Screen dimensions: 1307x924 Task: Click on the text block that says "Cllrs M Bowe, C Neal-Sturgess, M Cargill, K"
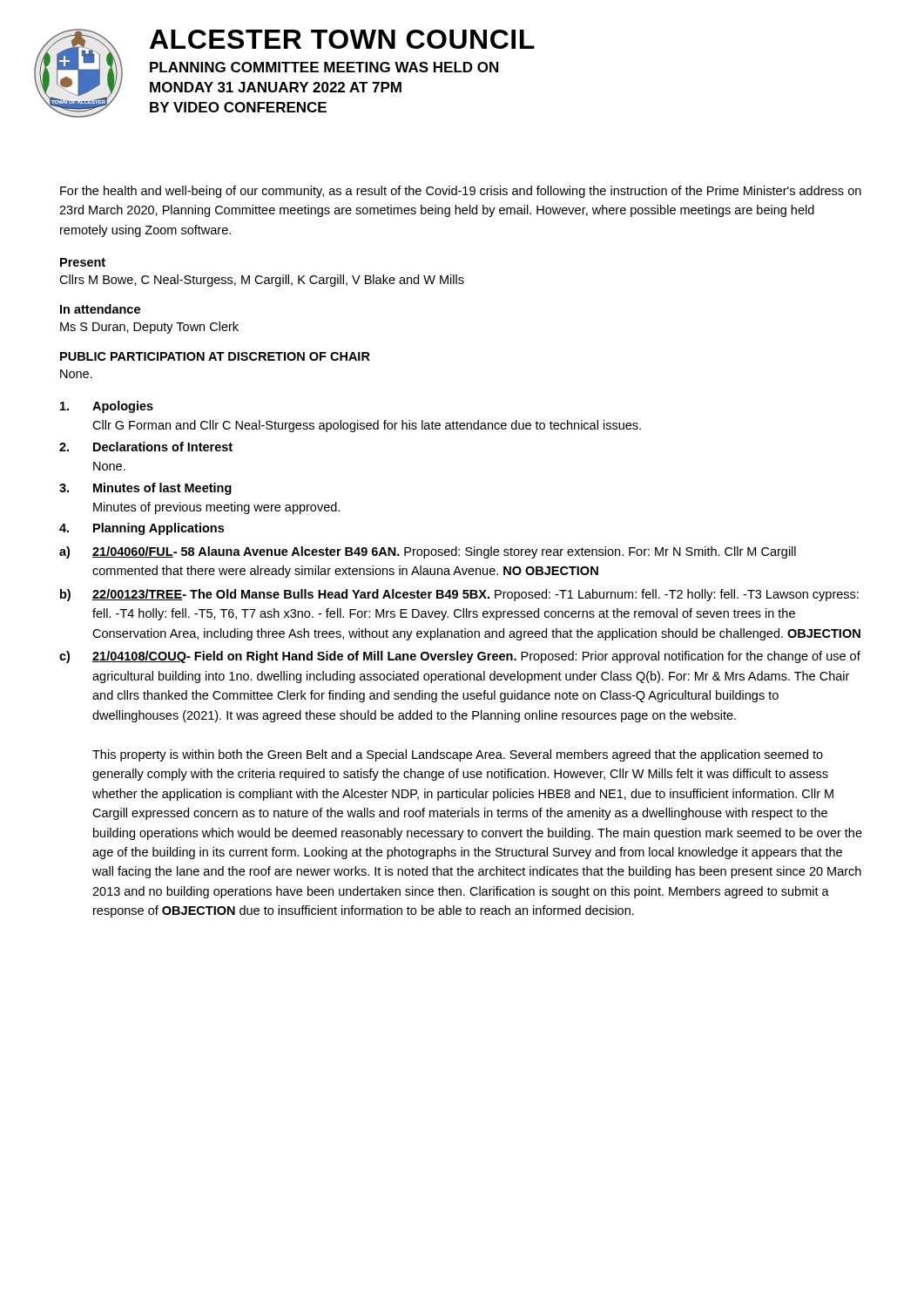tap(262, 280)
